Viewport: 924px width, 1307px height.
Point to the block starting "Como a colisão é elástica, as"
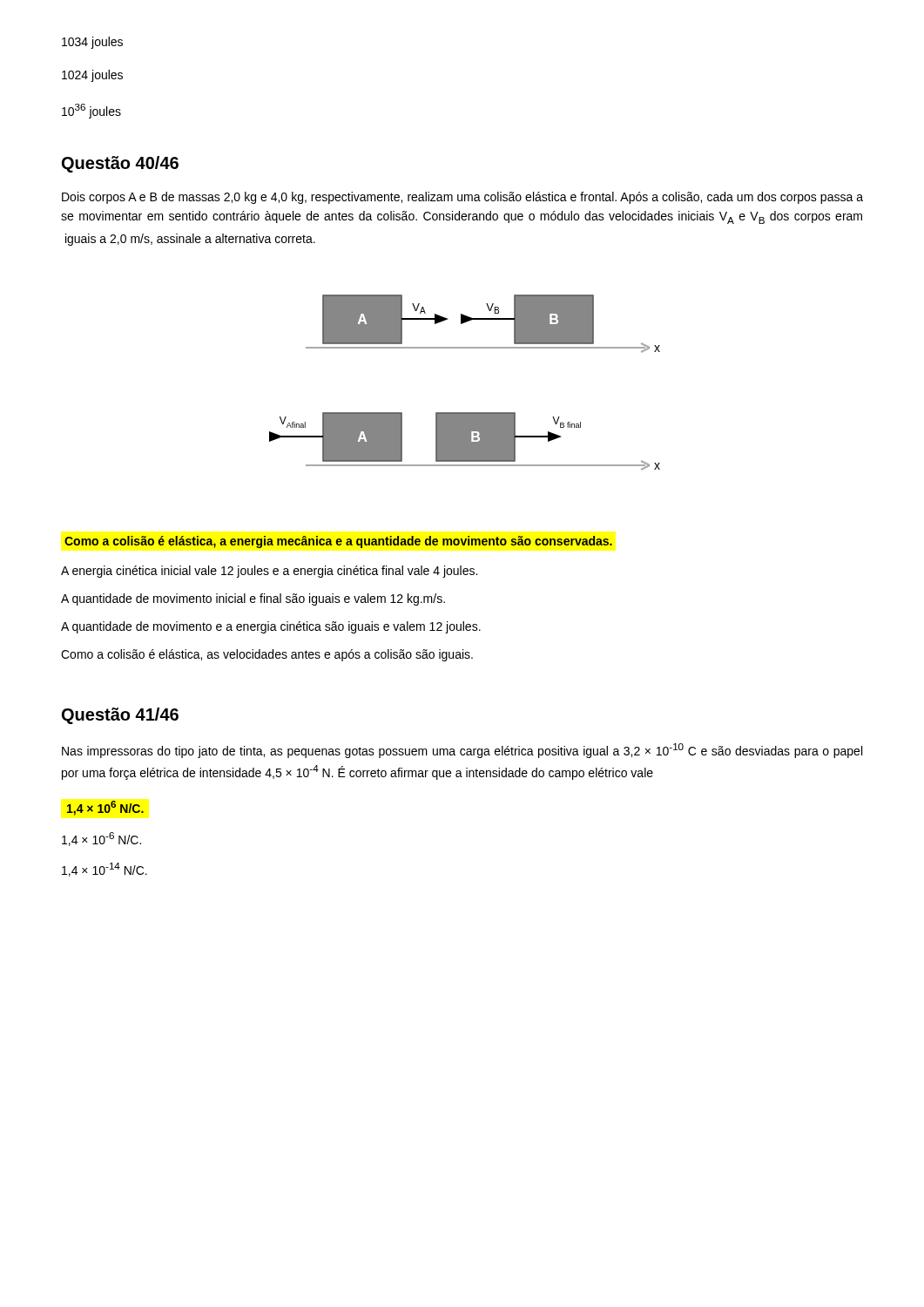[267, 654]
